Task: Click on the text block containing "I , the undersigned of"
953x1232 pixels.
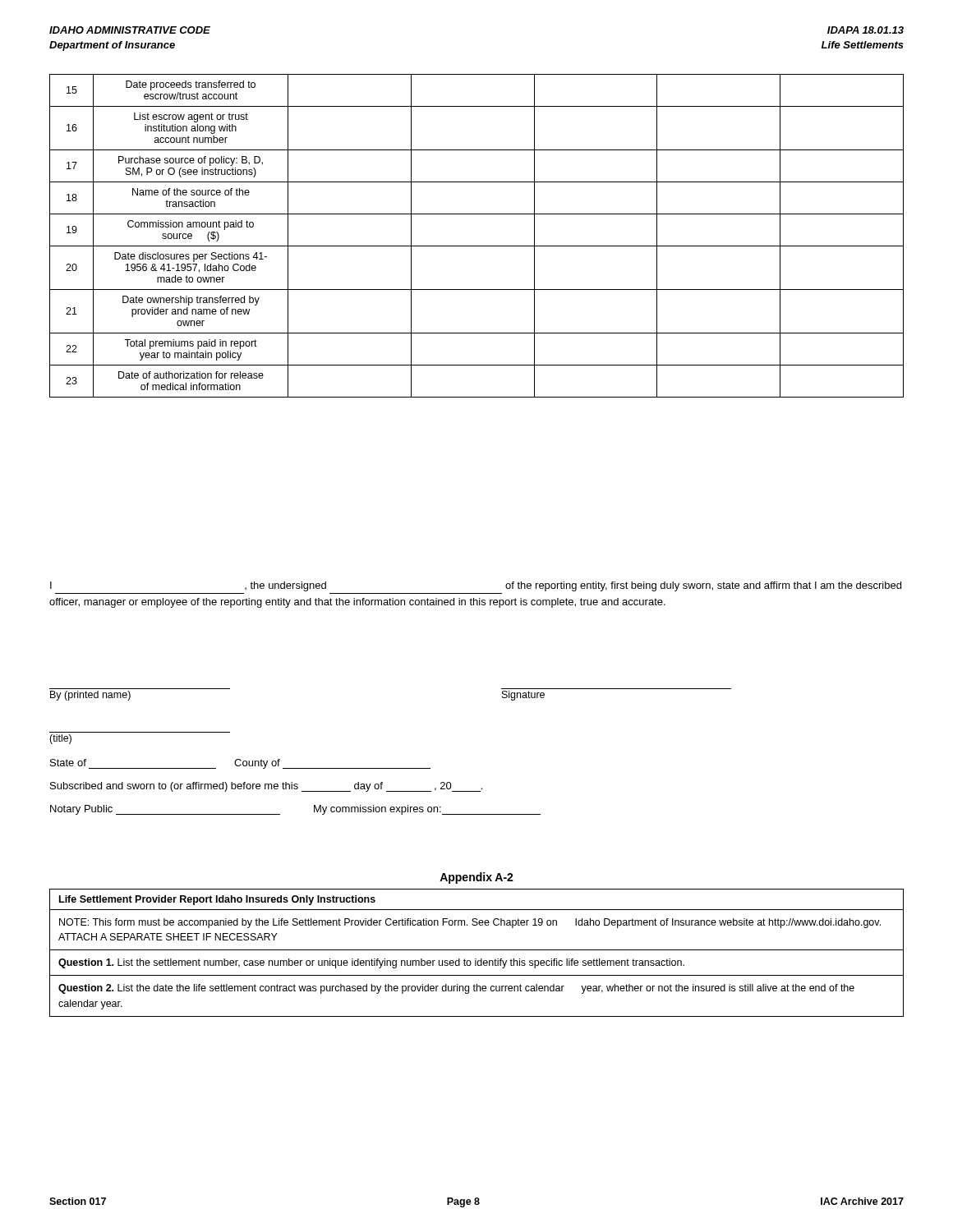Action: point(476,592)
